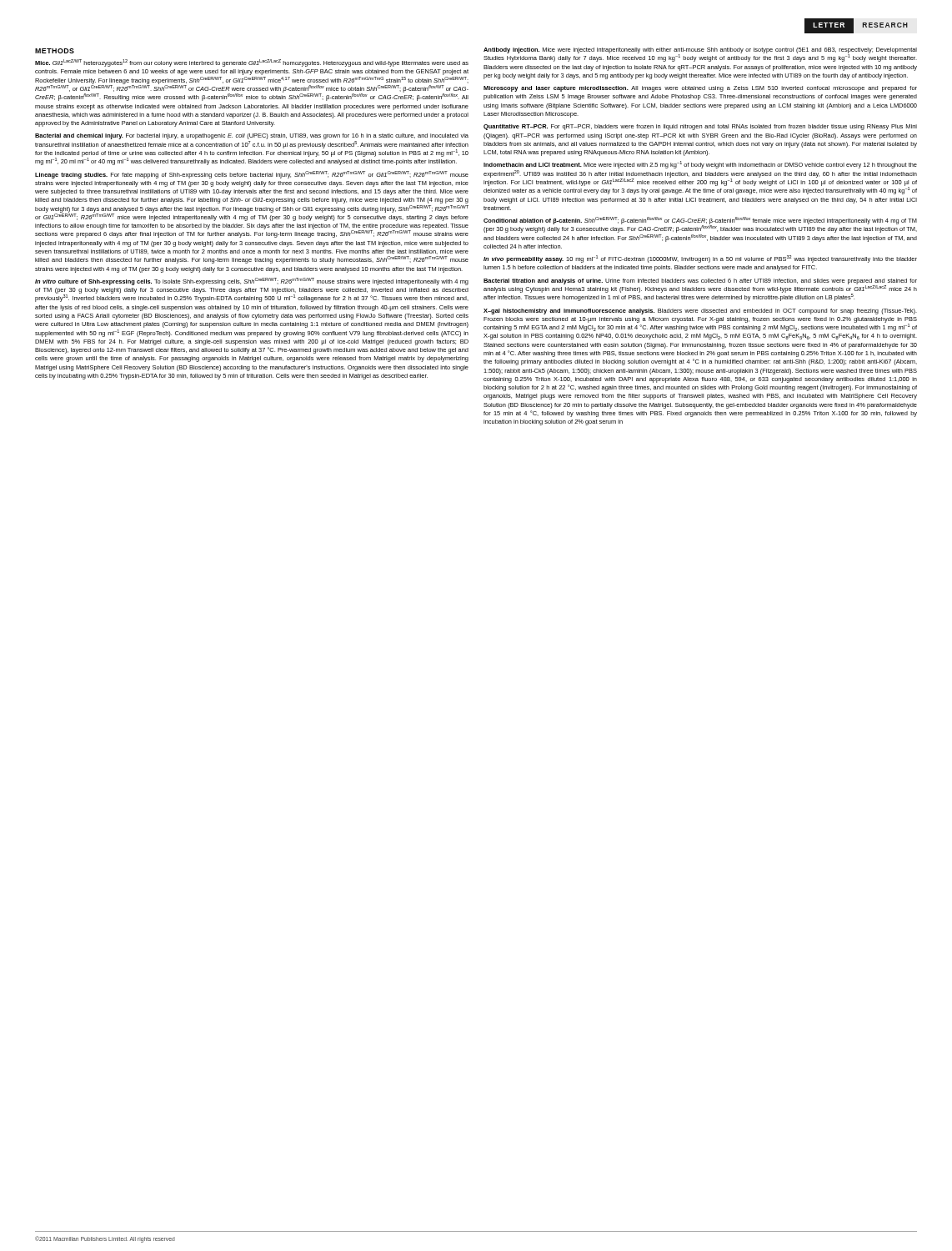Find the block on this page that starts "In vitro culture of Shh-expressing cells. To isolate"
This screenshot has height=1251, width=952.
point(252,329)
